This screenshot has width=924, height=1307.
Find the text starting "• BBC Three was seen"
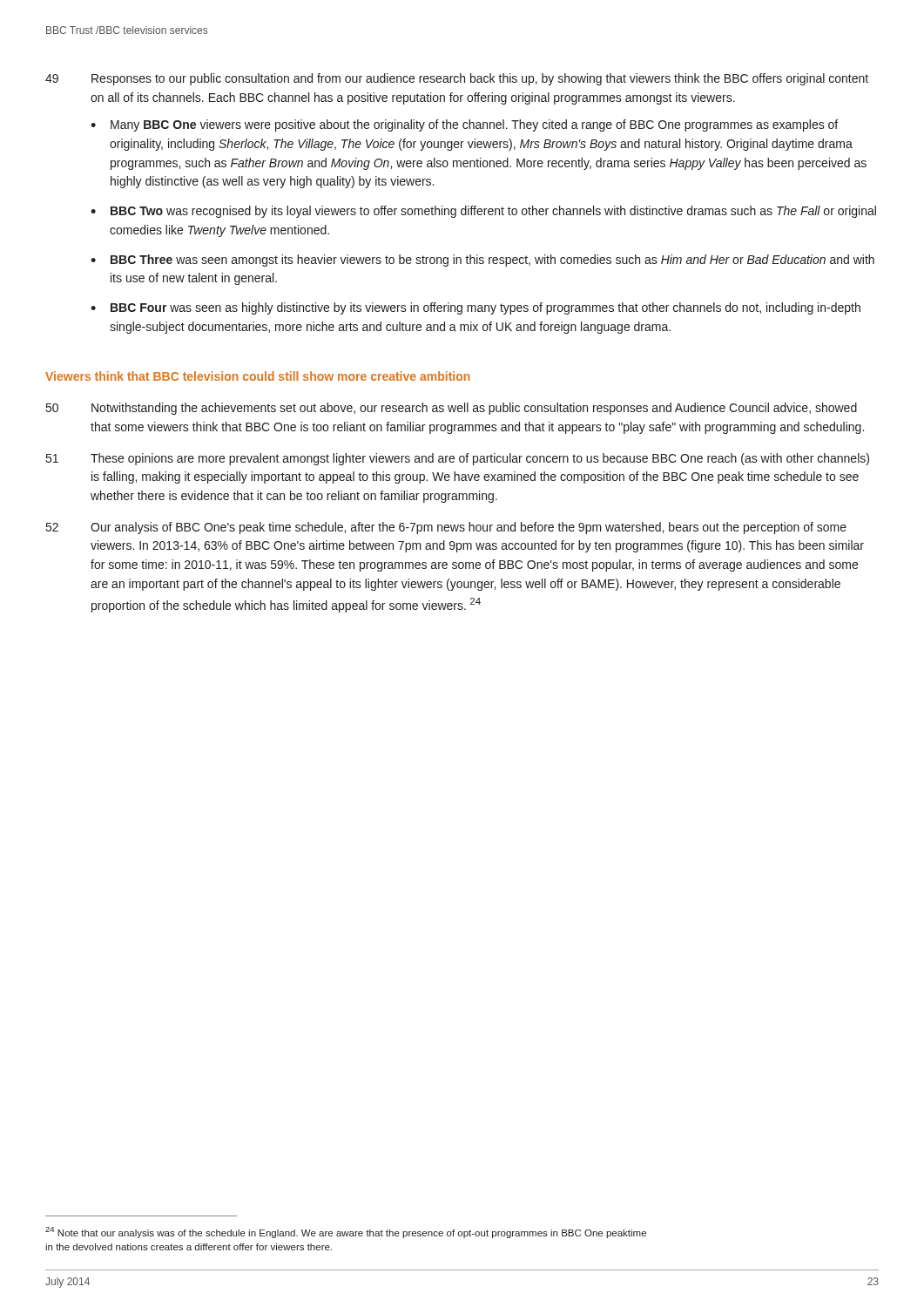(485, 269)
